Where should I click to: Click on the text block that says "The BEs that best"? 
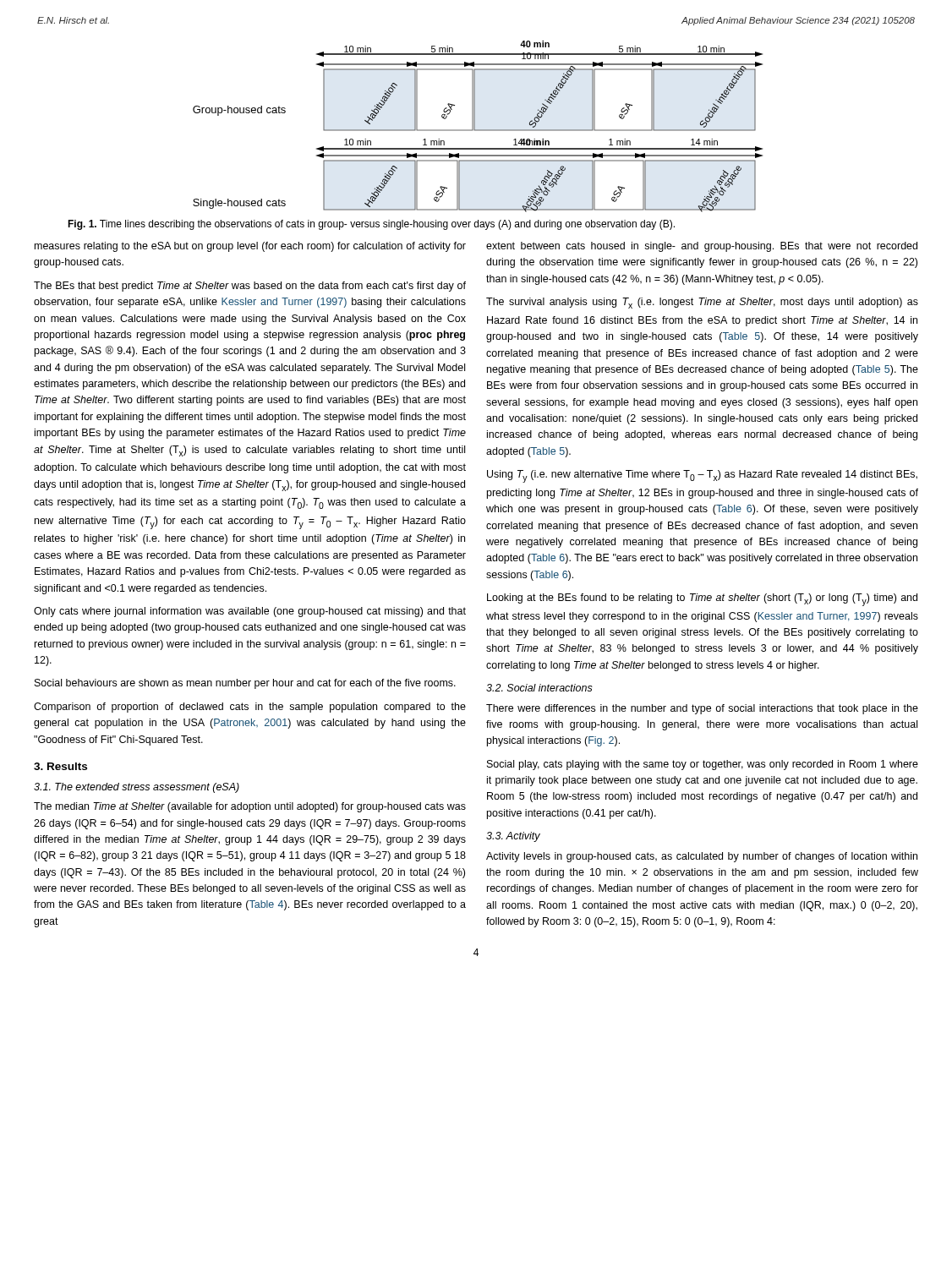click(x=250, y=437)
